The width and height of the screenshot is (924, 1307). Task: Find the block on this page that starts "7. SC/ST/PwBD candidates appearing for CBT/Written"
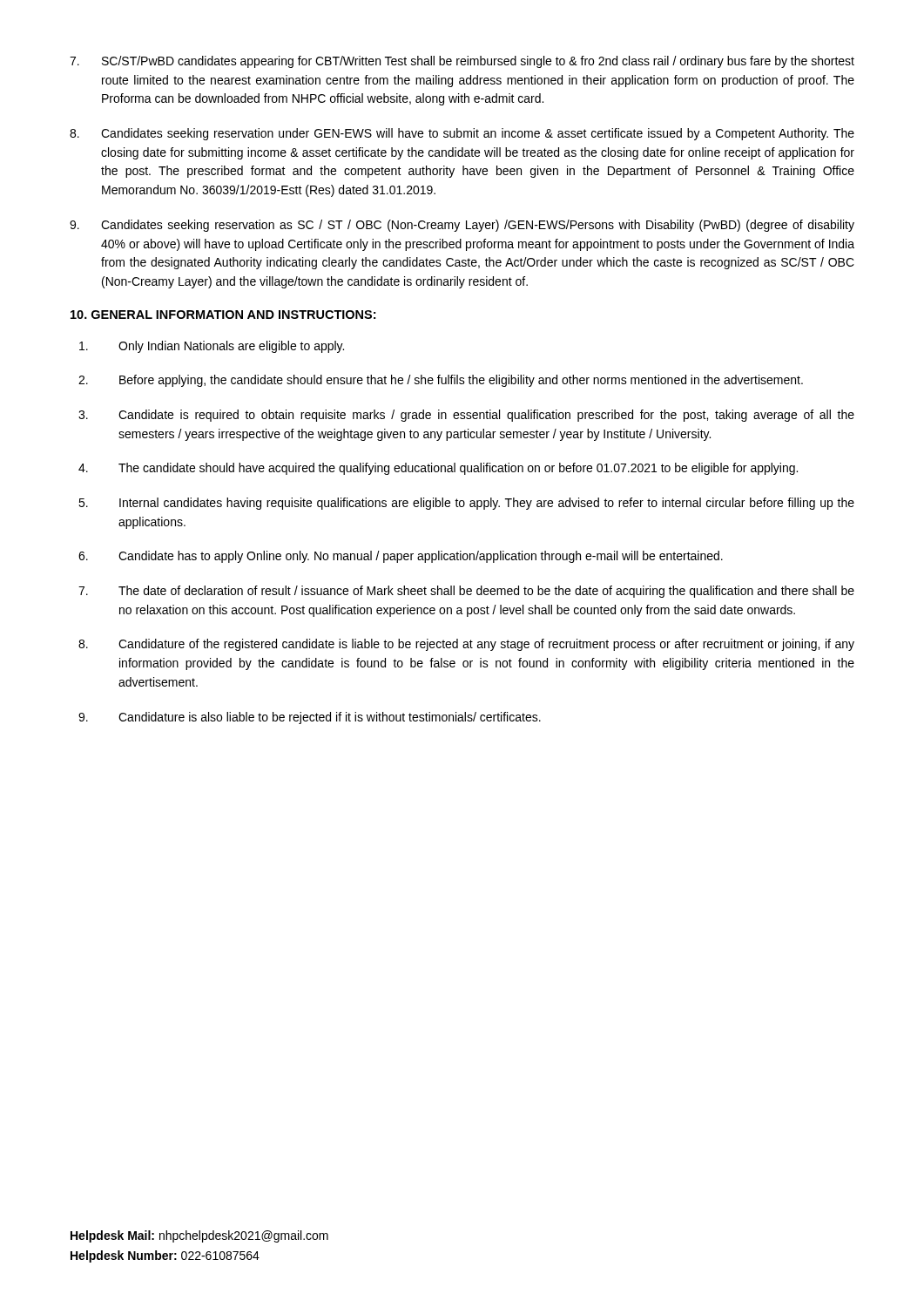click(x=462, y=81)
